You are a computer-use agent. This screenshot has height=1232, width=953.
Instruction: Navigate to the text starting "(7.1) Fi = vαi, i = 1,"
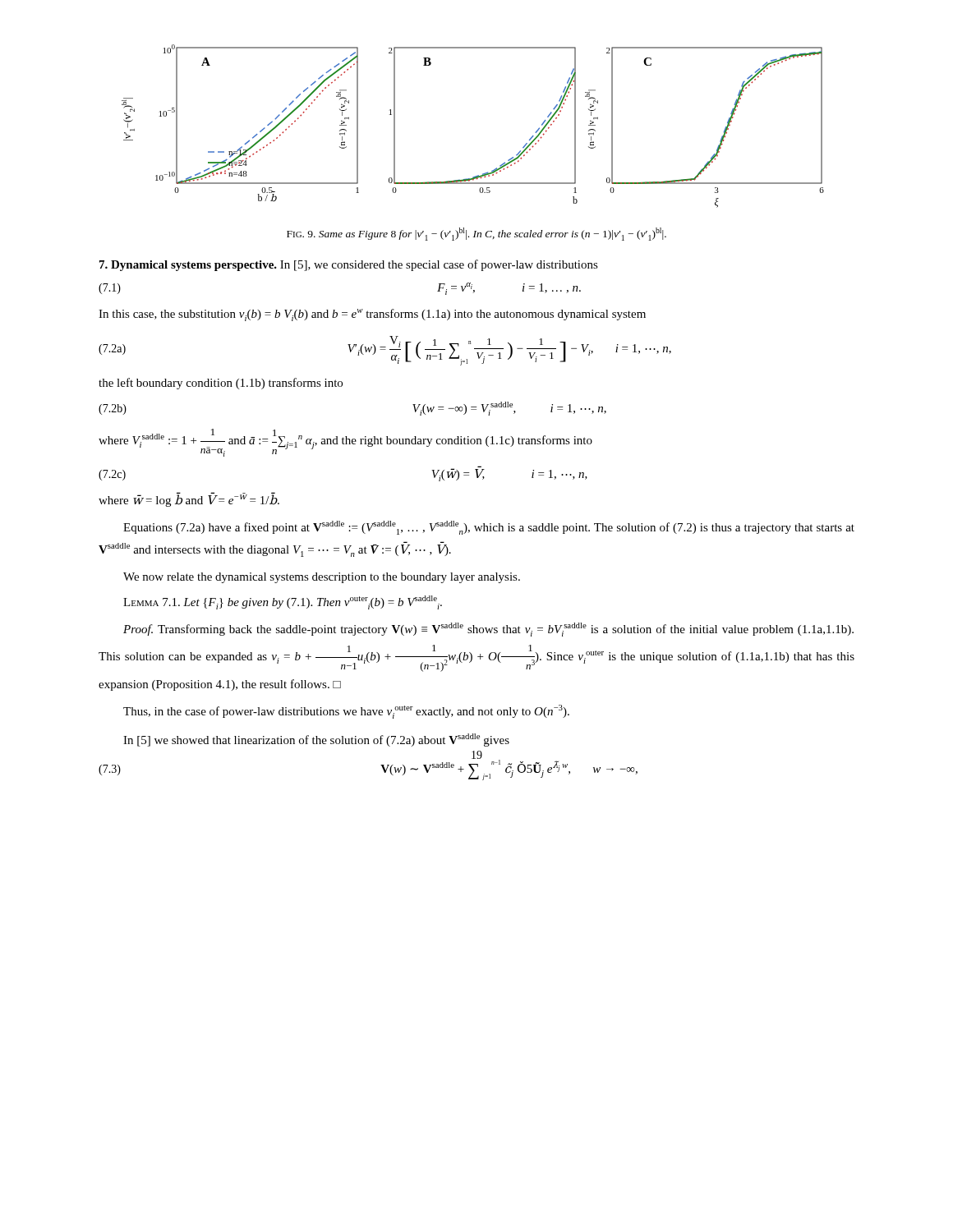pos(476,288)
